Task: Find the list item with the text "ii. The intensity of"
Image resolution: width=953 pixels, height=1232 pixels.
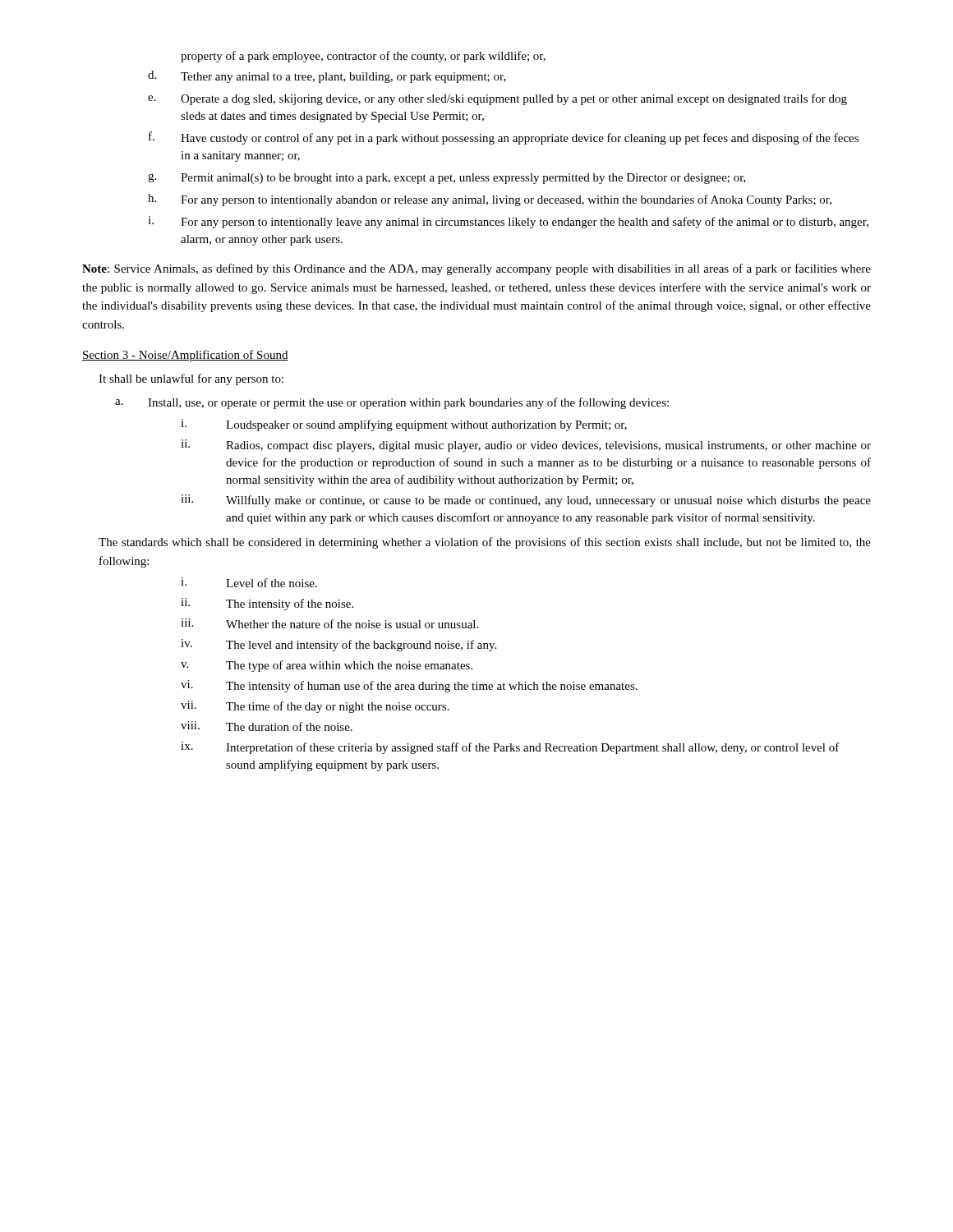Action: point(267,604)
